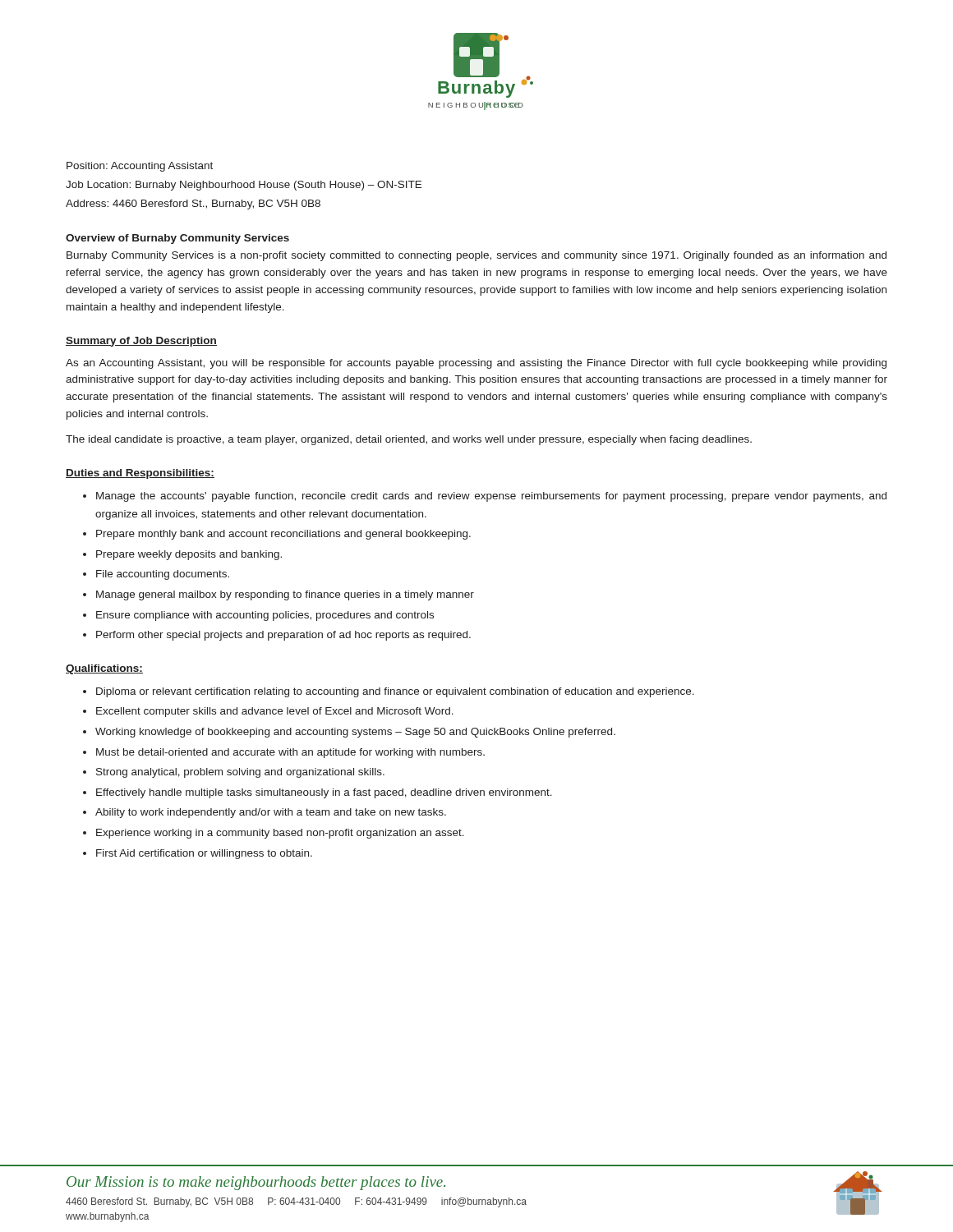Viewport: 953px width, 1232px height.
Task: Locate the text block that reads "The ideal candidate"
Action: (409, 439)
